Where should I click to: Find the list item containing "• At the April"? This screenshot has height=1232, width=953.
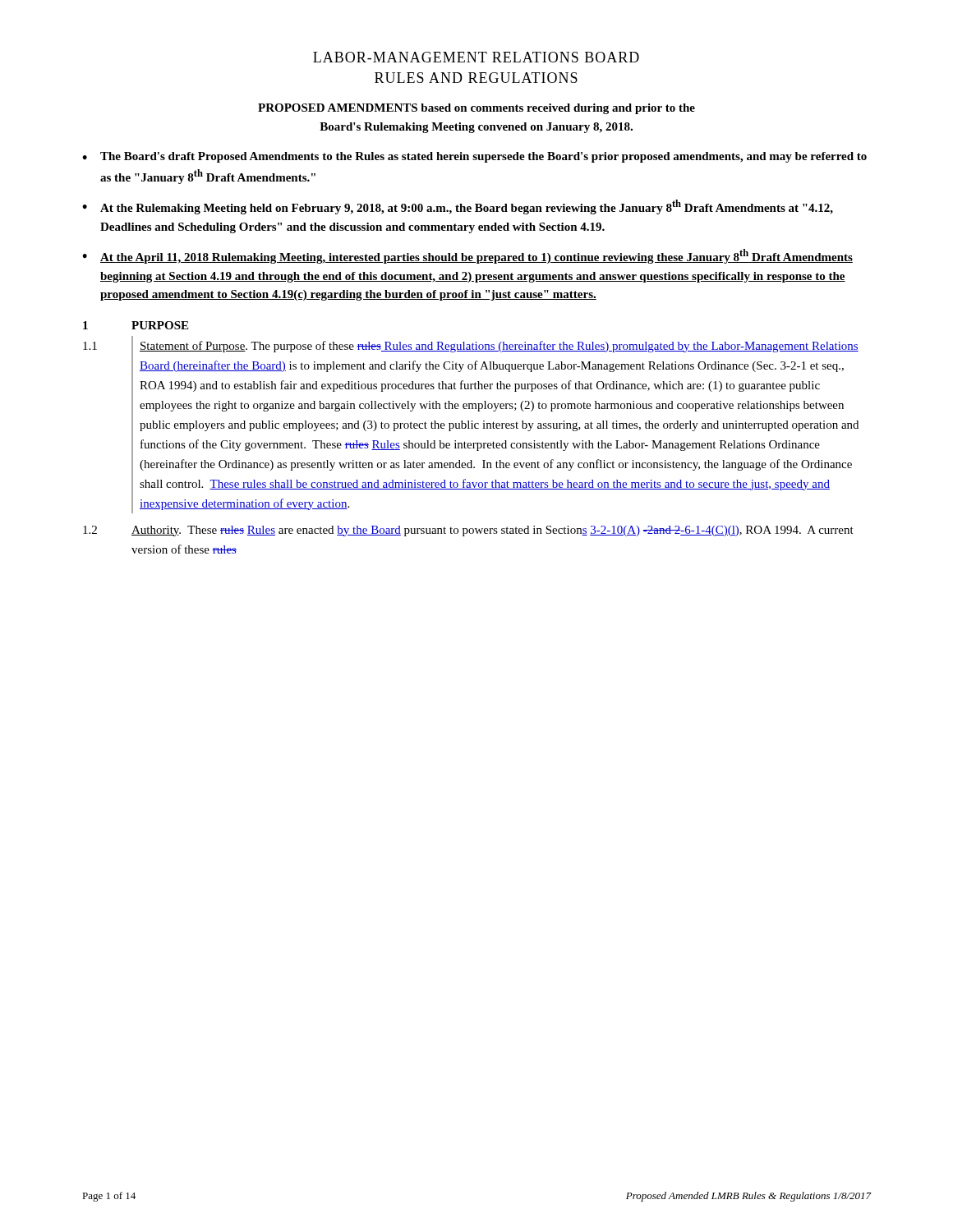coord(476,274)
